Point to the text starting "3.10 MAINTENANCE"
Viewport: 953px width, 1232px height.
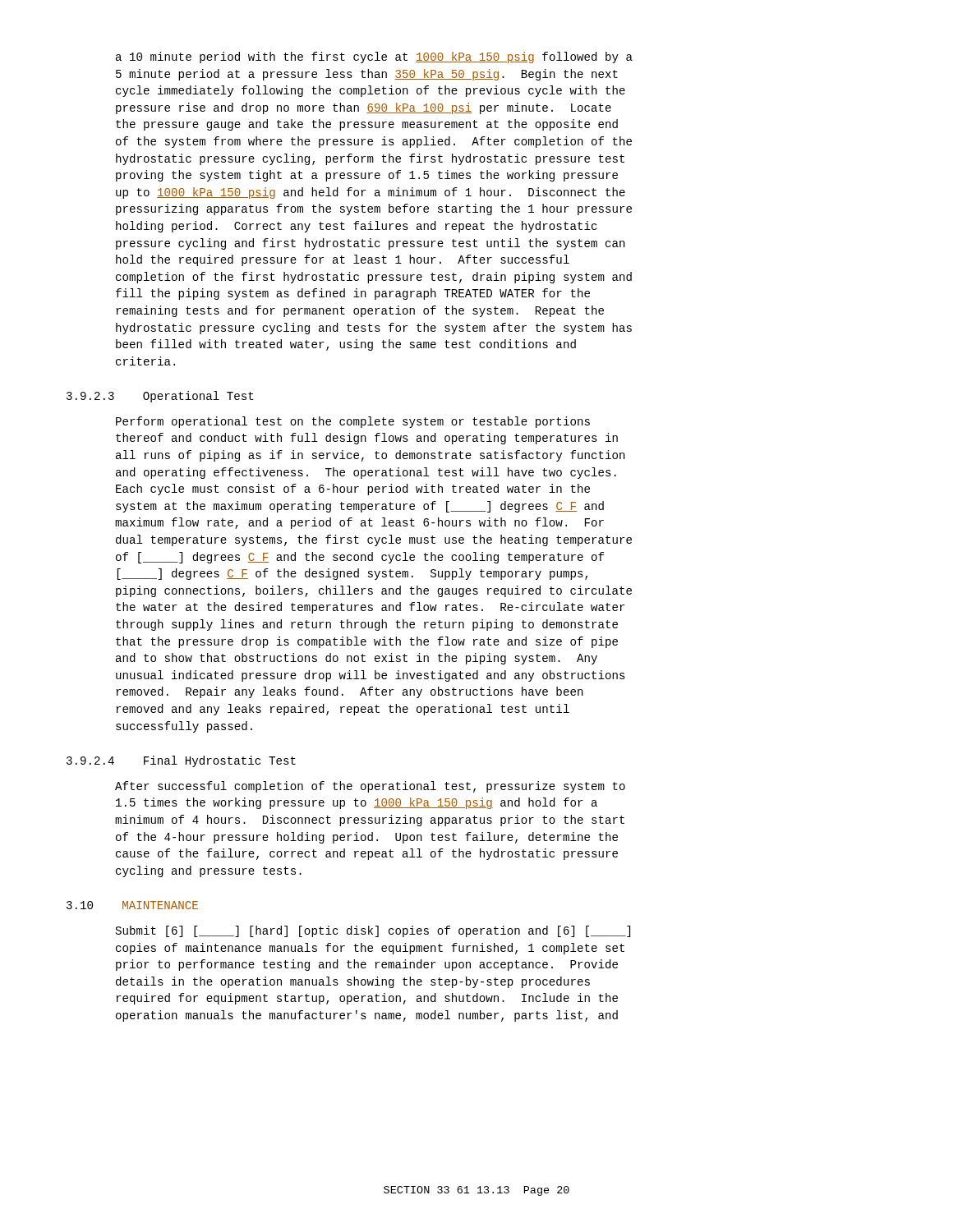132,906
